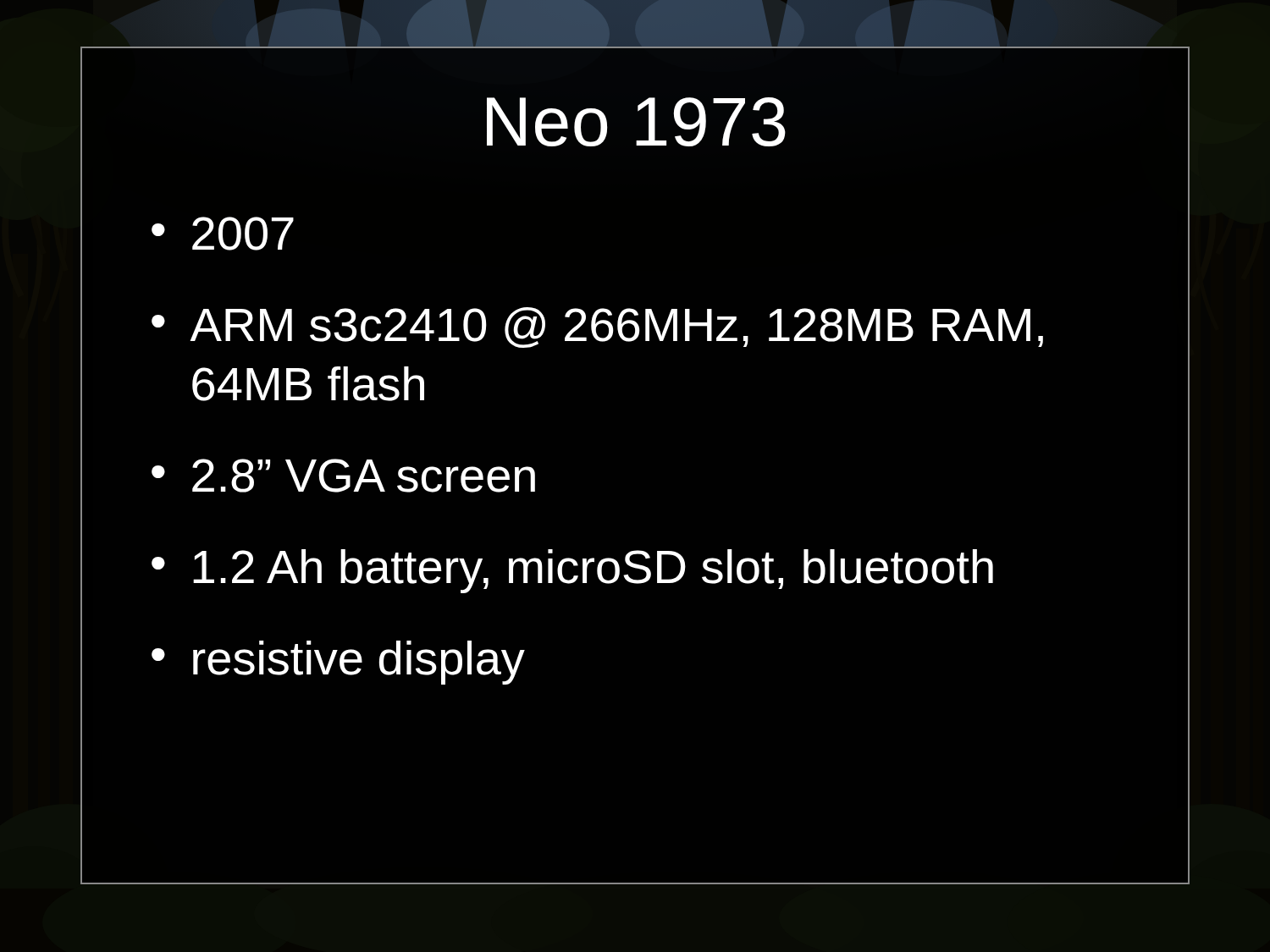Click where it says "• 2007"
The image size is (1270, 952).
click(x=223, y=234)
